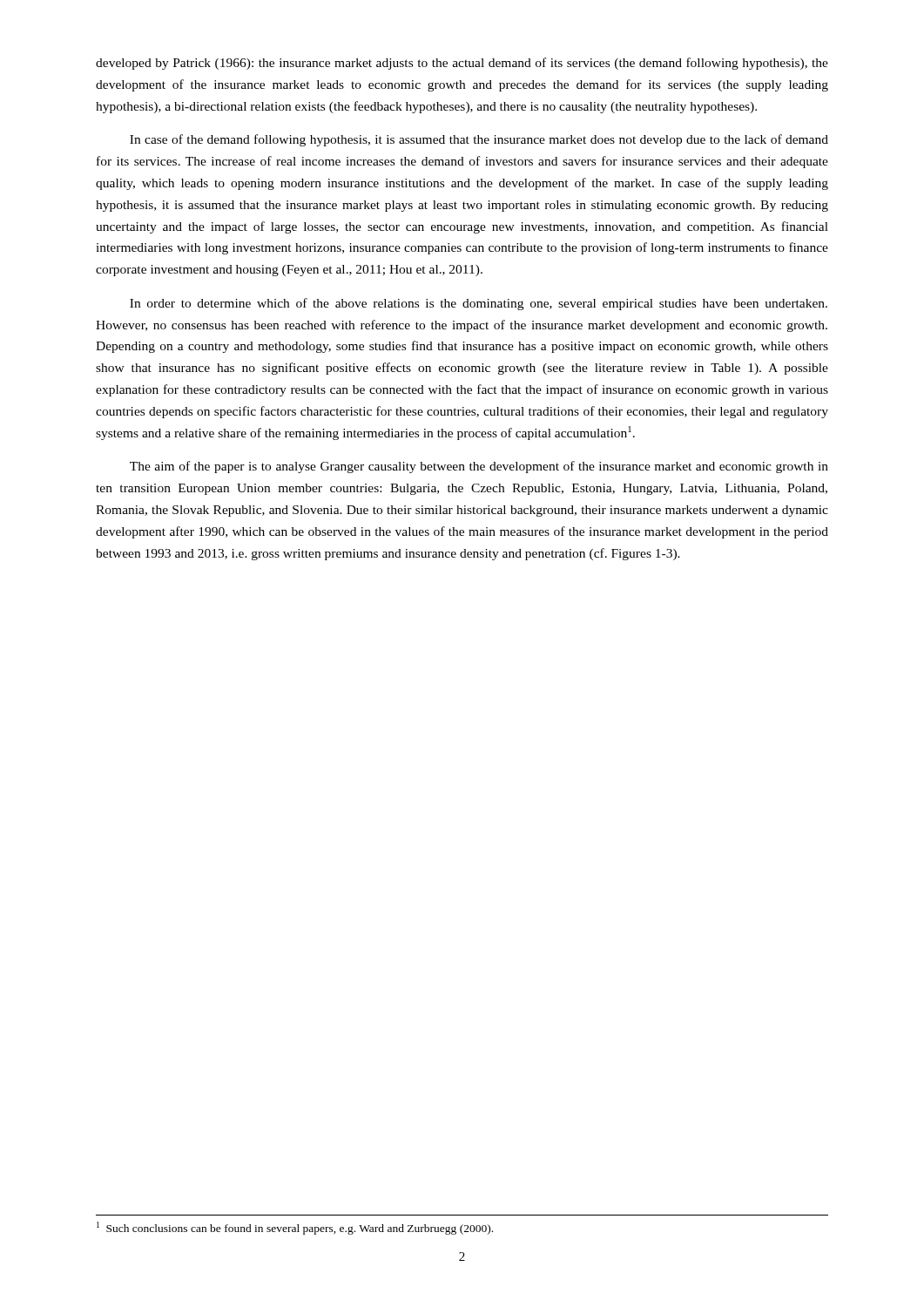Find the text block with the text "In order to determine which of"
The width and height of the screenshot is (924, 1307).
(x=462, y=367)
